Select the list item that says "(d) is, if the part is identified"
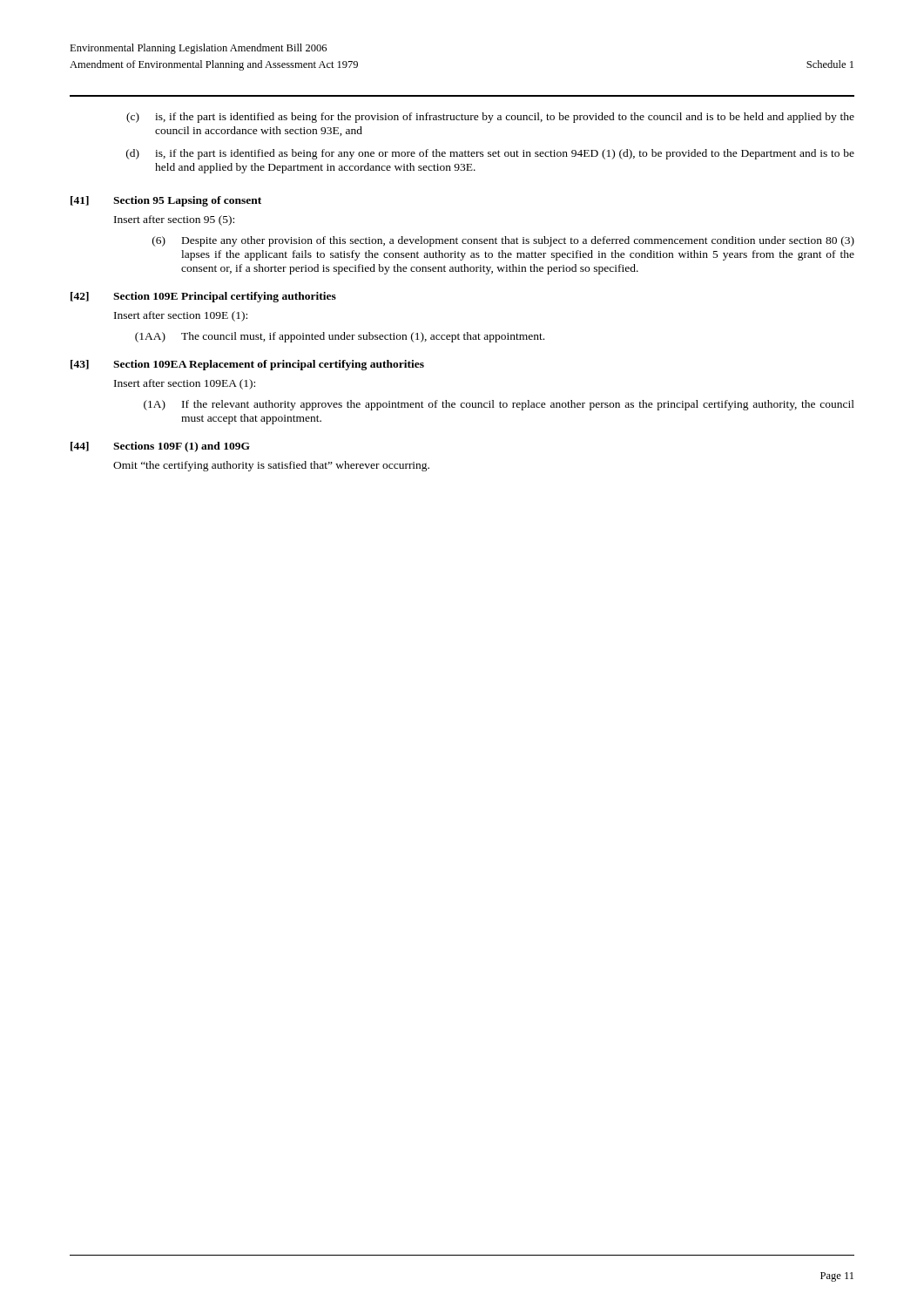924x1307 pixels. click(x=462, y=160)
